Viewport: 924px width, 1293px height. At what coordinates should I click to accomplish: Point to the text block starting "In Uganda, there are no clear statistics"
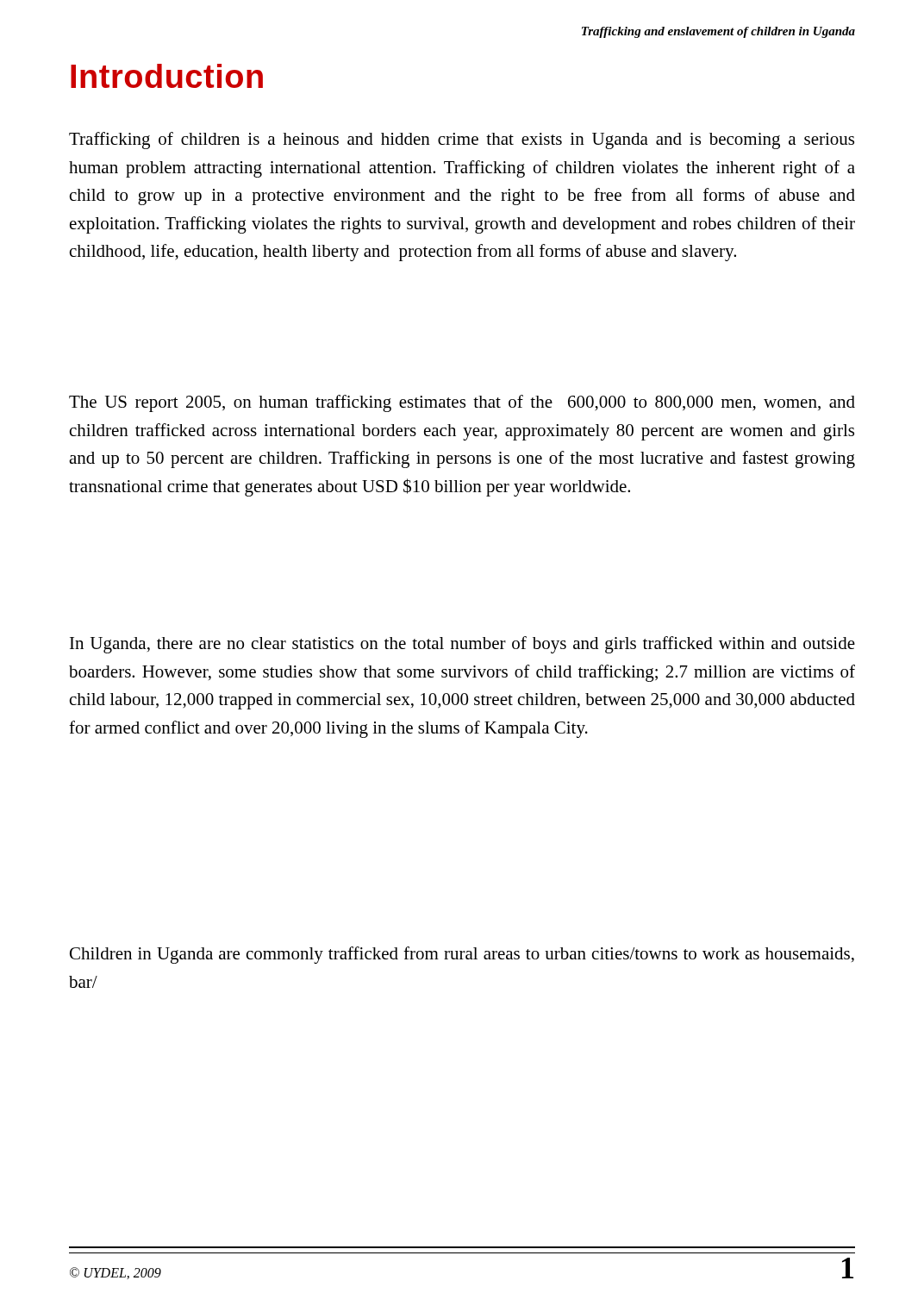pos(462,685)
